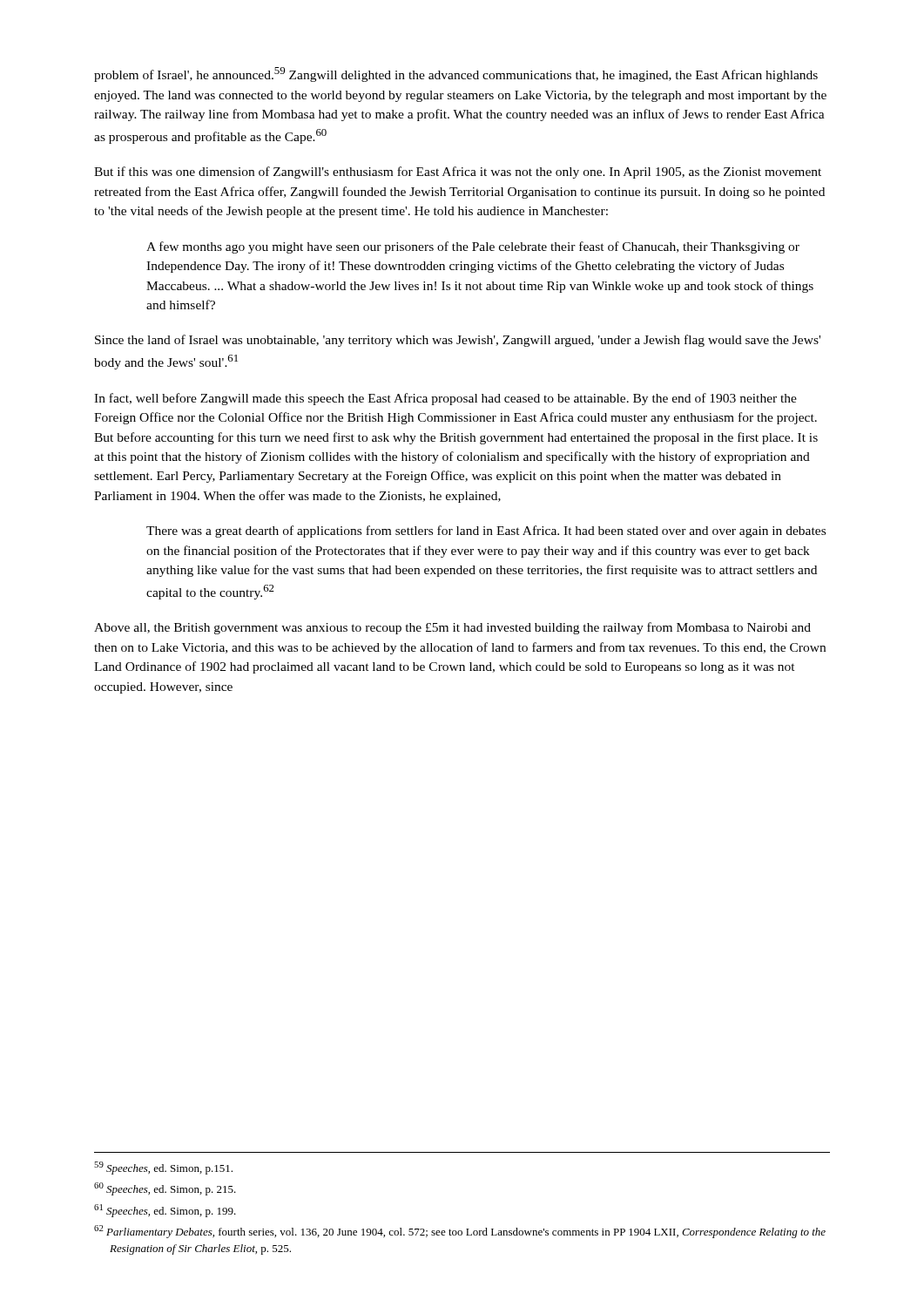Viewport: 924px width, 1307px height.
Task: Point to the region starting "Above all, the British government"
Action: click(x=460, y=657)
